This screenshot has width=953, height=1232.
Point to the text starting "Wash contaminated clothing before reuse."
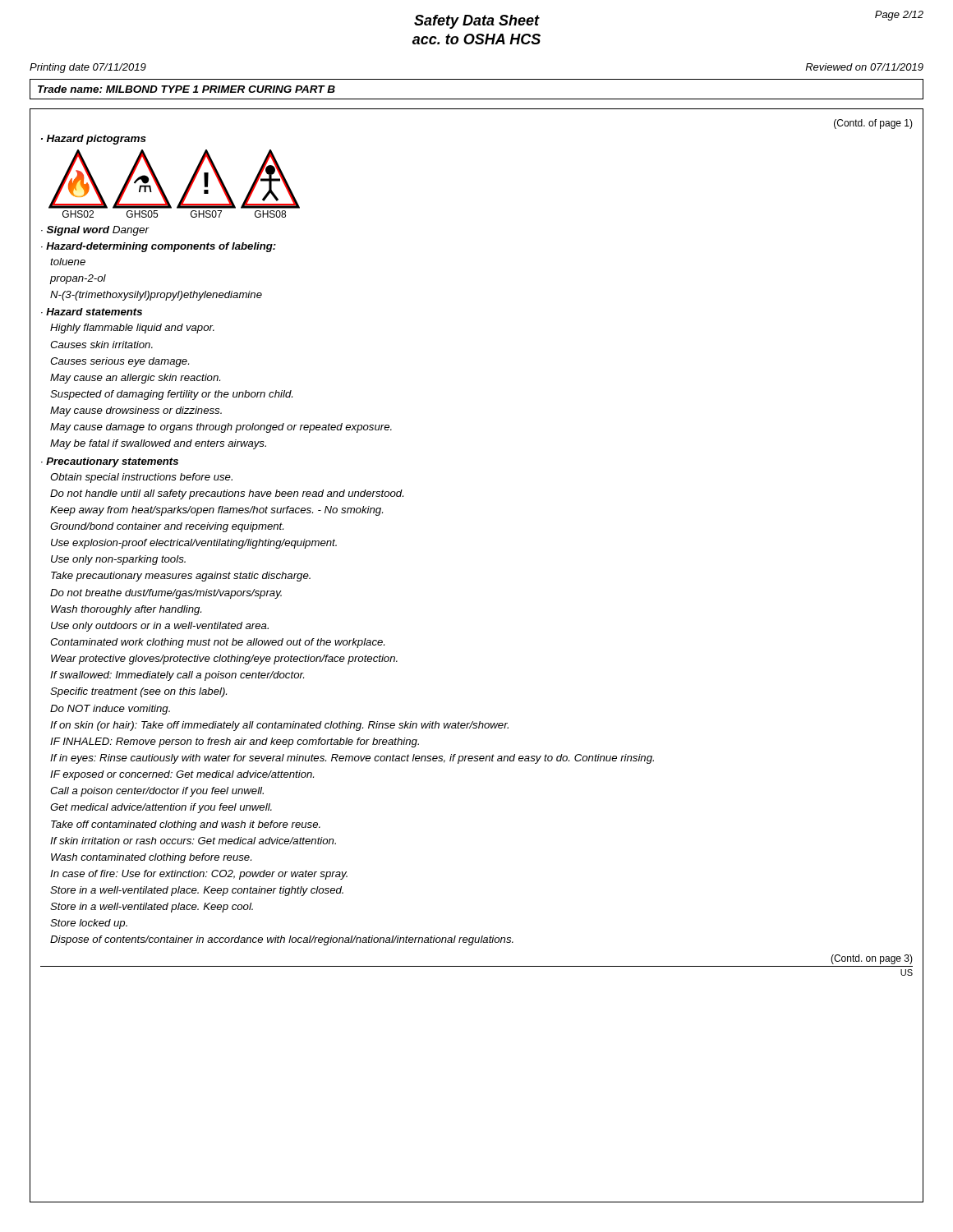152,857
